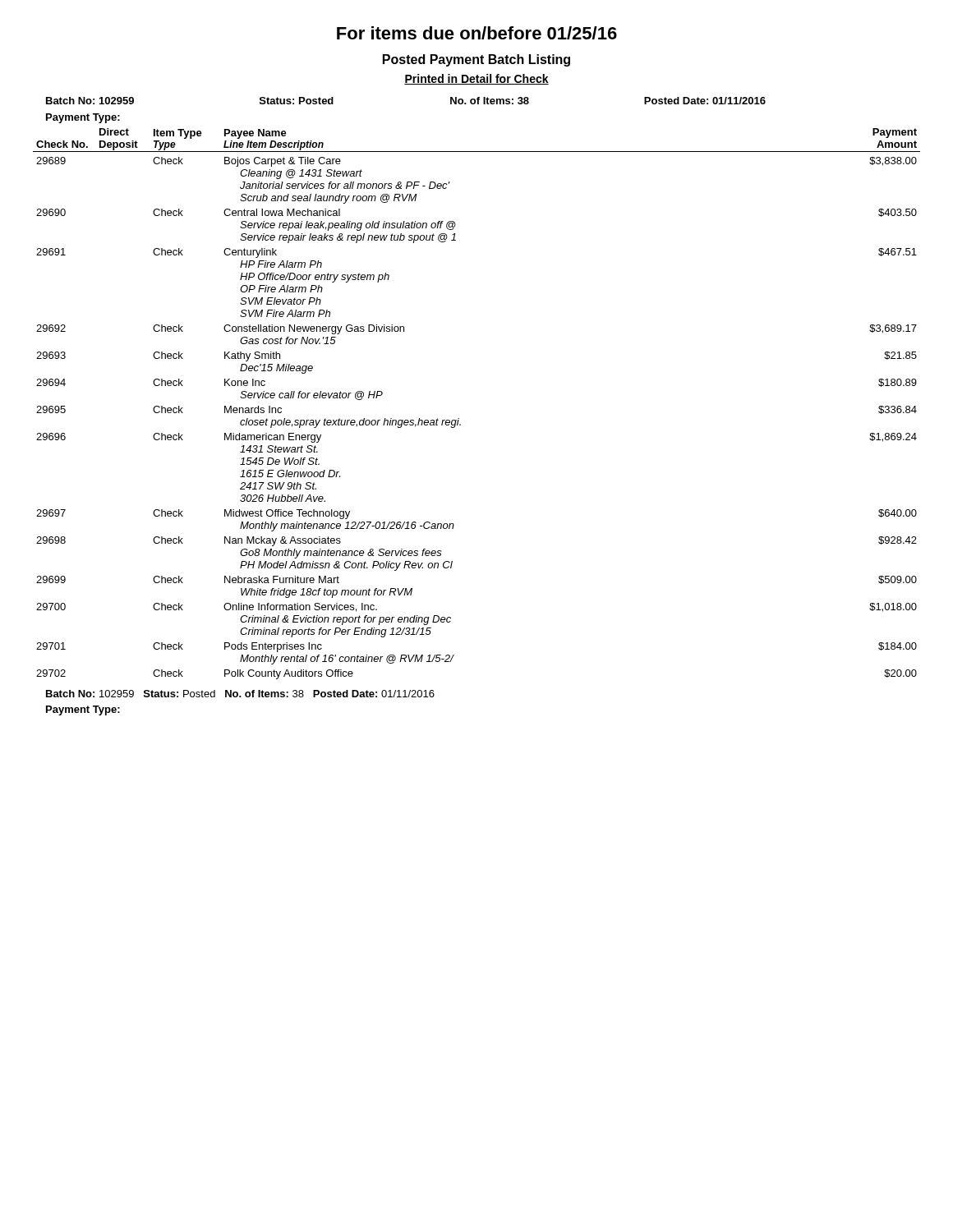Select the region starting "Printed in Detail for Check"
The image size is (953, 1232).
point(476,79)
